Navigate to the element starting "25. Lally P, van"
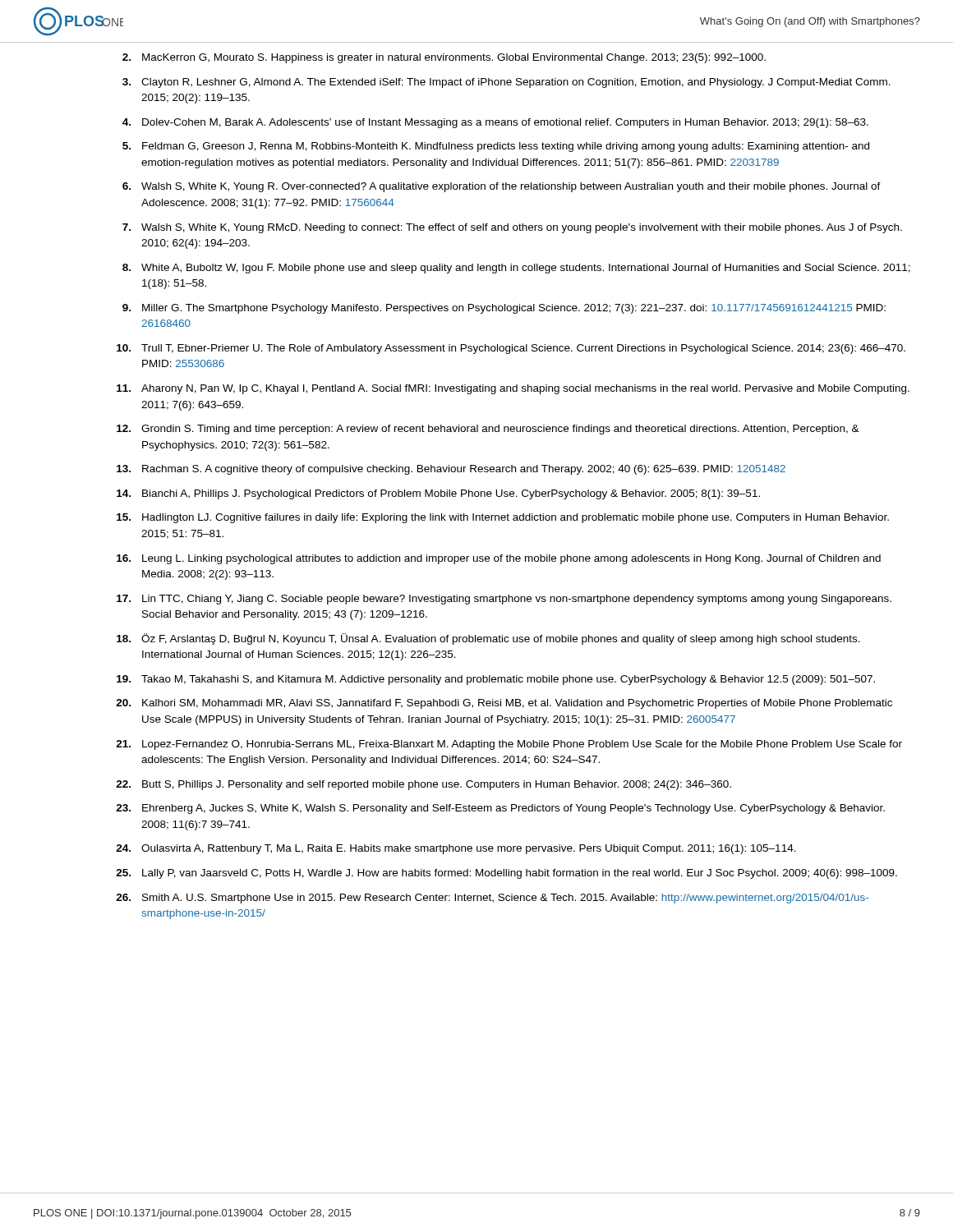The width and height of the screenshot is (953, 1232). pyautogui.click(x=509, y=873)
